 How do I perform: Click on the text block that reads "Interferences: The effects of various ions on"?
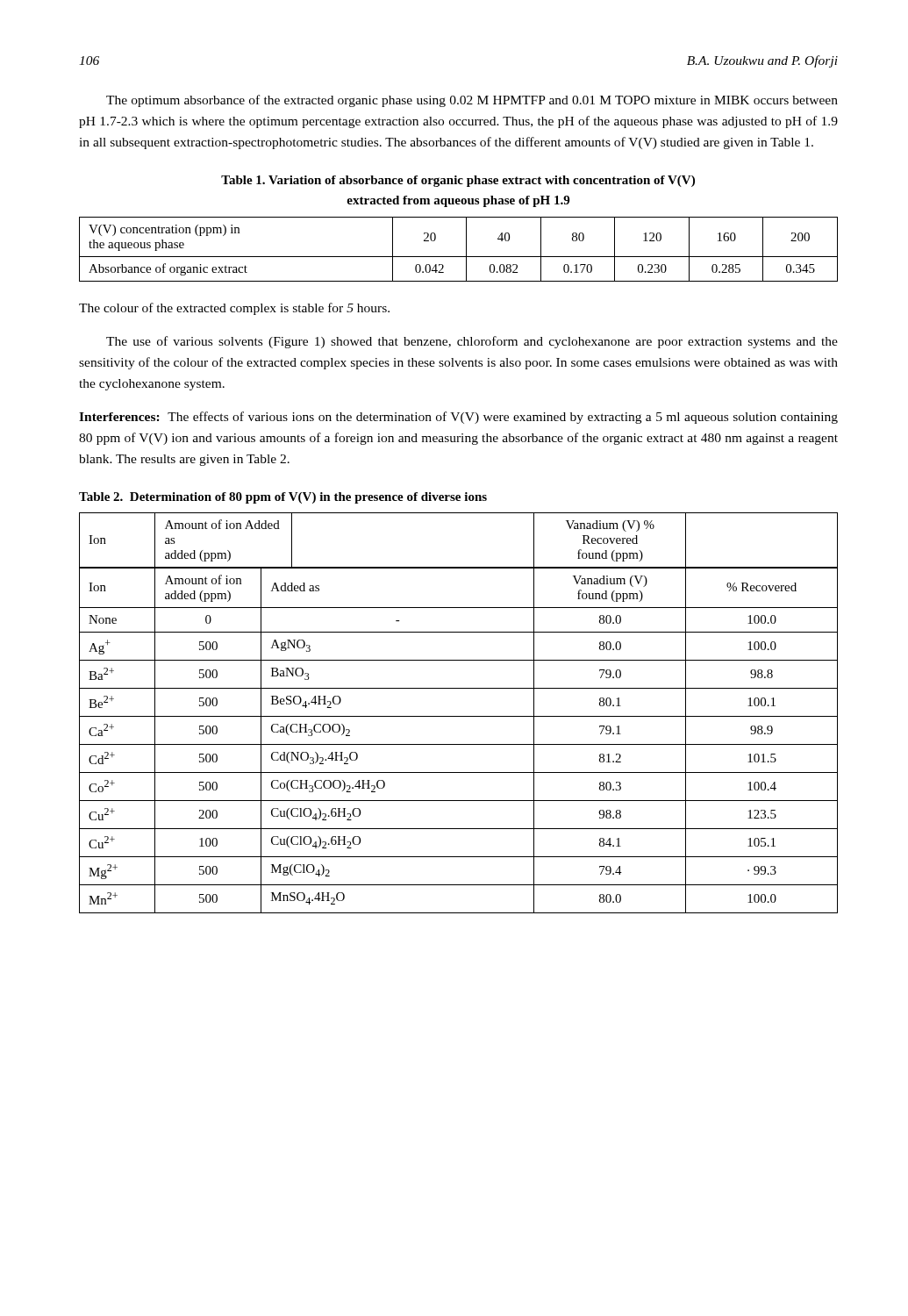tap(458, 438)
